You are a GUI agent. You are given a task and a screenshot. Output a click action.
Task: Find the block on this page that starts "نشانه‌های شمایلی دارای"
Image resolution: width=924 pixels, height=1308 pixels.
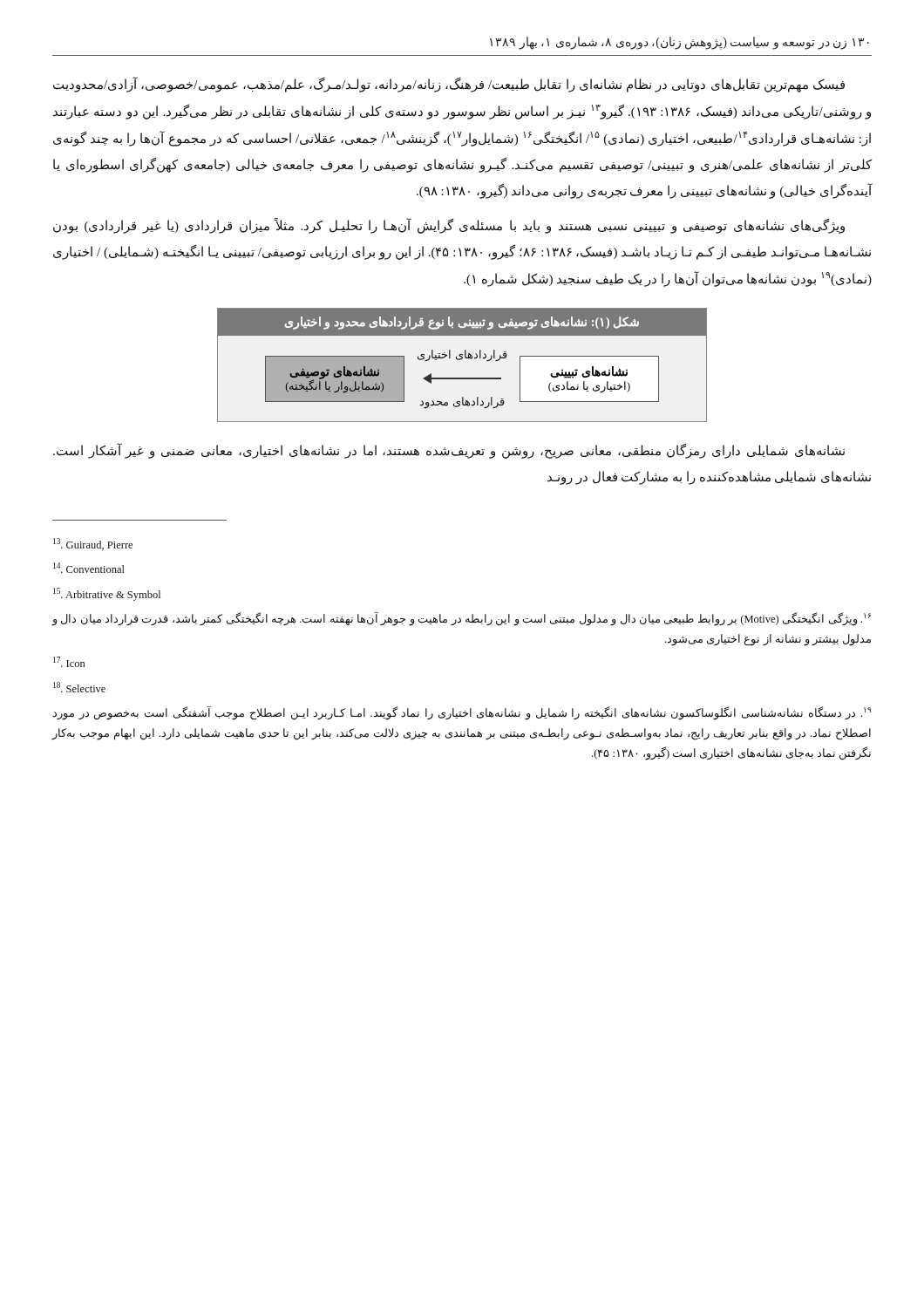pos(462,464)
